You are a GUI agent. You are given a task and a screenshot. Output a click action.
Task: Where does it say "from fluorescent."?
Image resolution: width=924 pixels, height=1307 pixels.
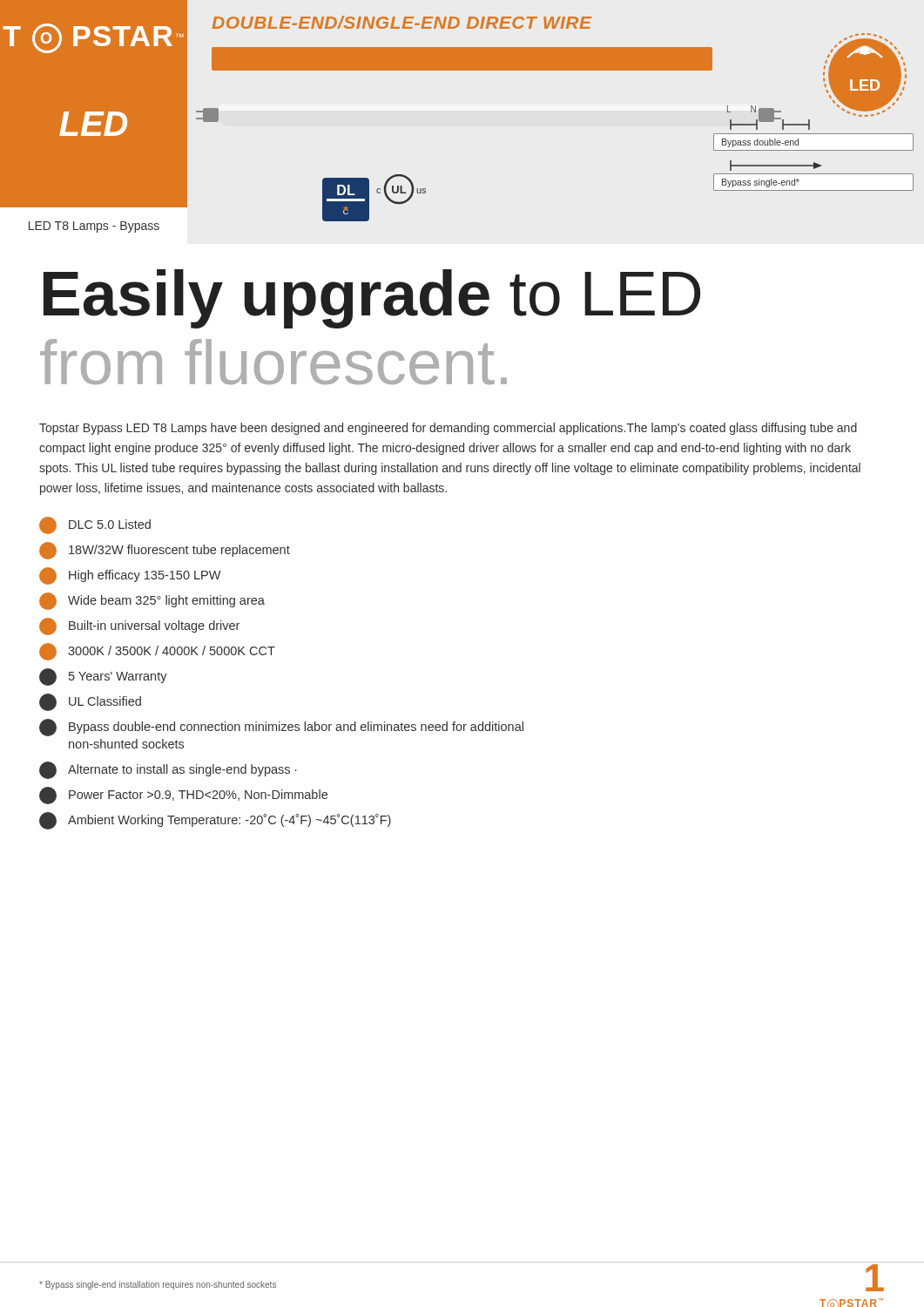tap(276, 363)
